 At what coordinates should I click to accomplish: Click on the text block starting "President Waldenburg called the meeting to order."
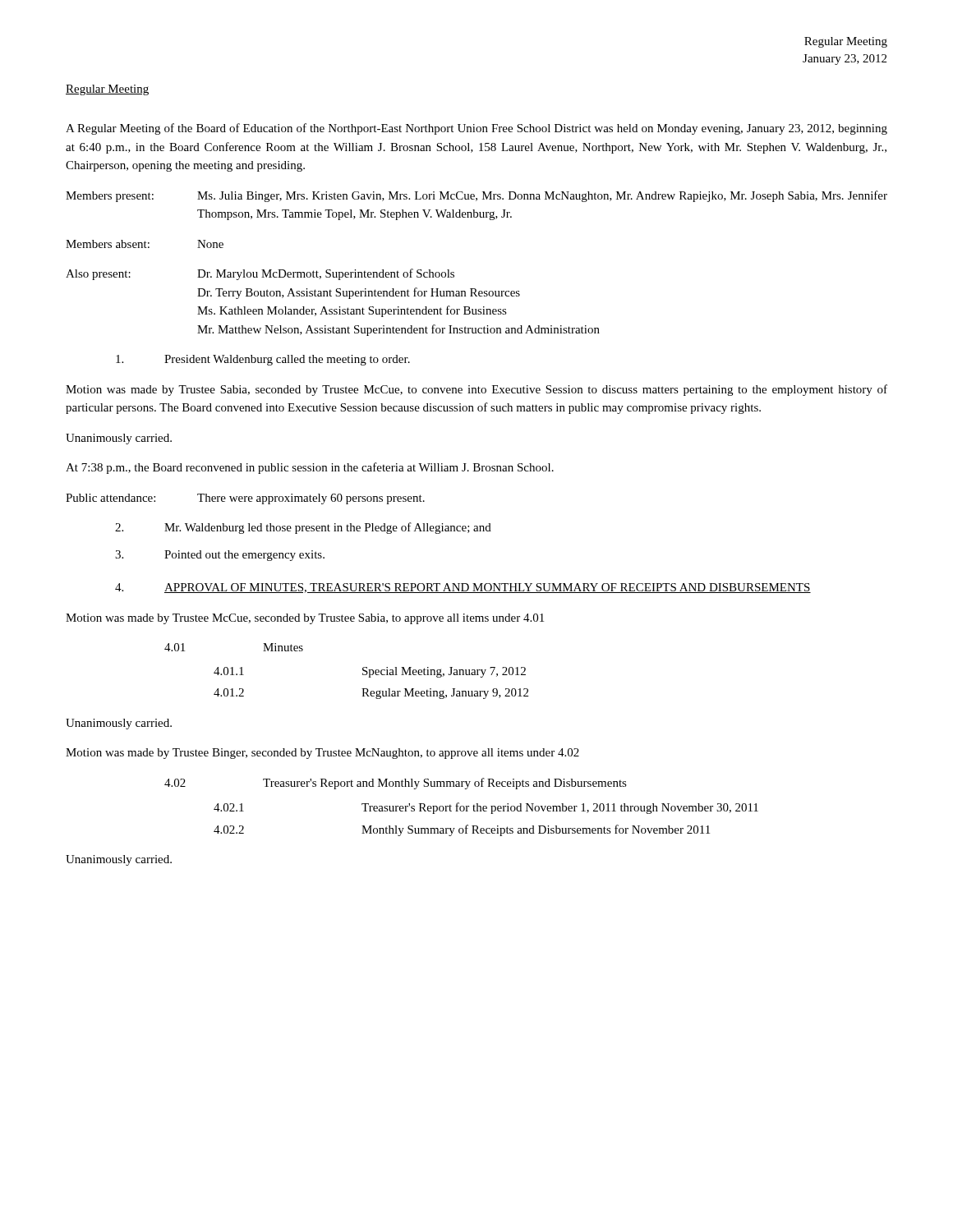click(263, 360)
